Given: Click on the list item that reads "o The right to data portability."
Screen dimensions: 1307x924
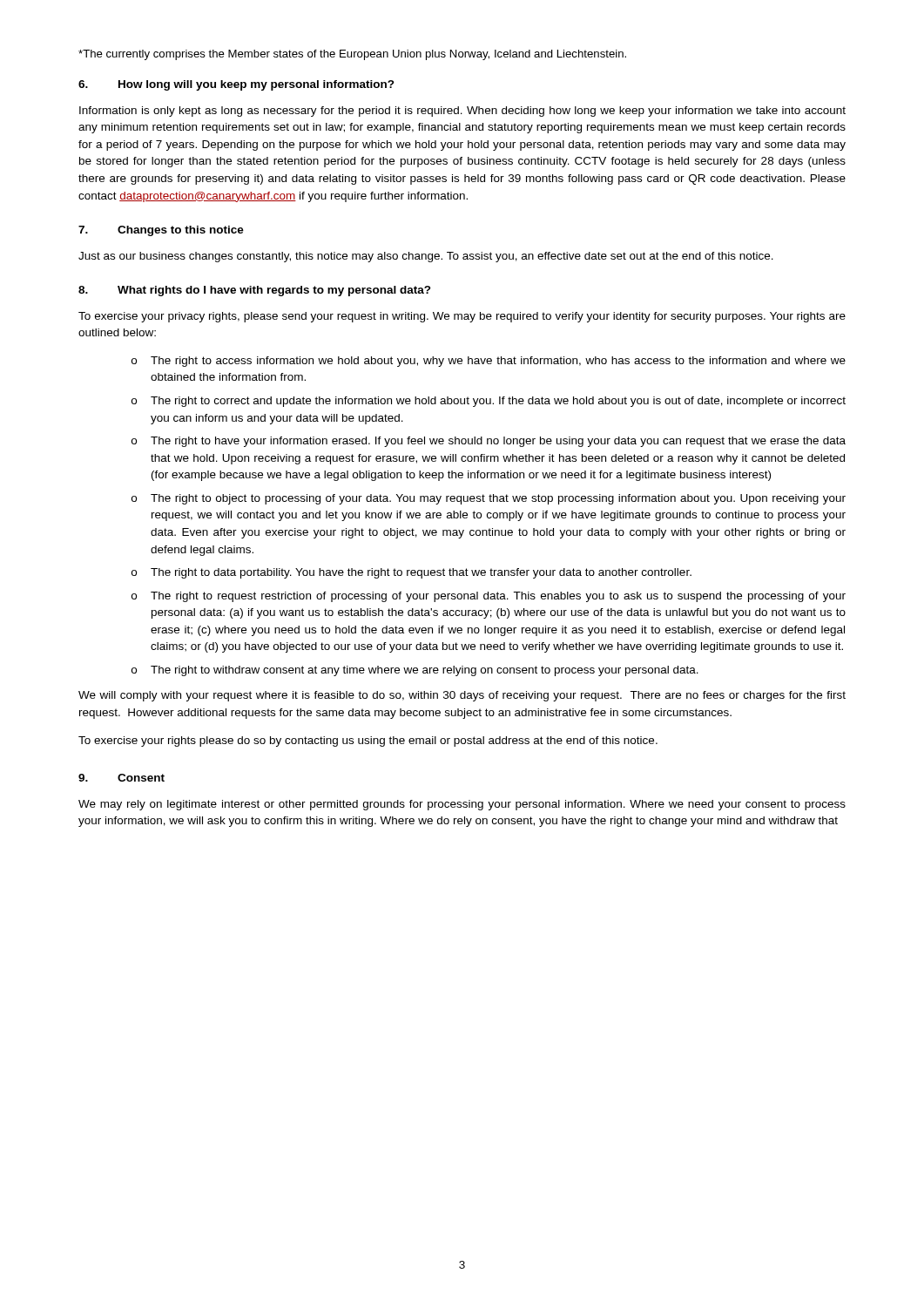Looking at the screenshot, I should point(486,572).
